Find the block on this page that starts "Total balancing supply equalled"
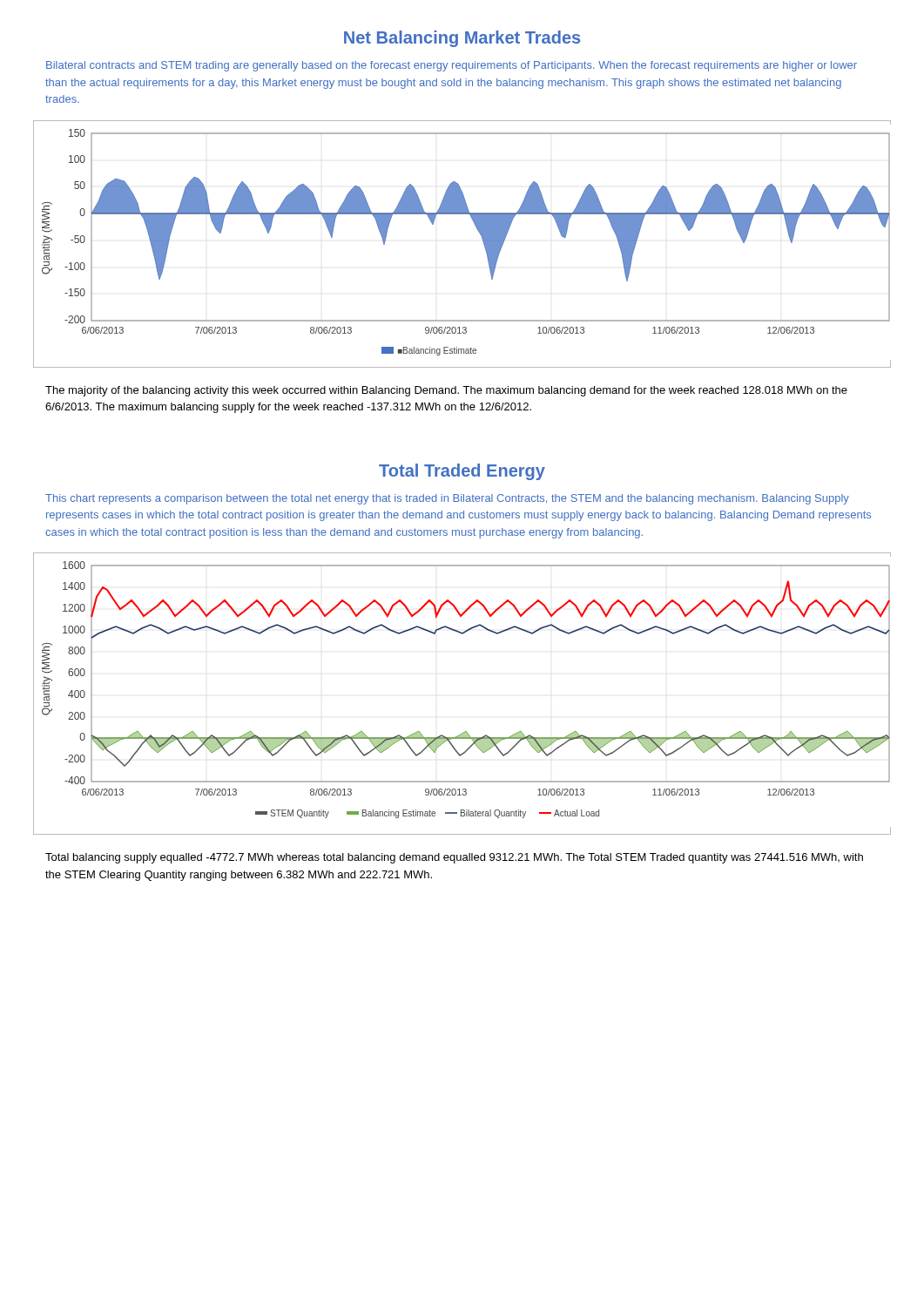Screen dimensions: 1307x924 coord(454,865)
